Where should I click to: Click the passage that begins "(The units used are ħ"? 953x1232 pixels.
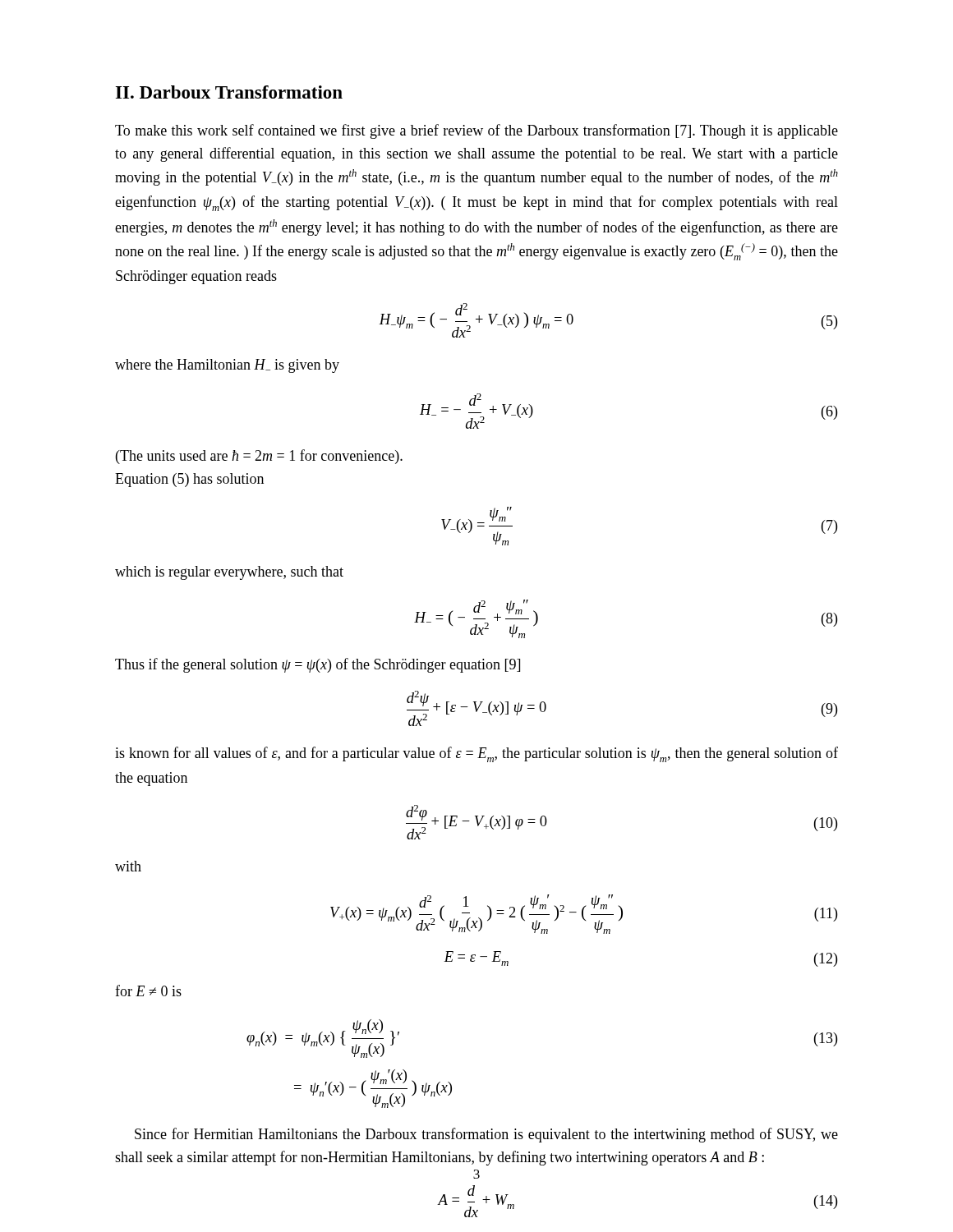pos(259,467)
